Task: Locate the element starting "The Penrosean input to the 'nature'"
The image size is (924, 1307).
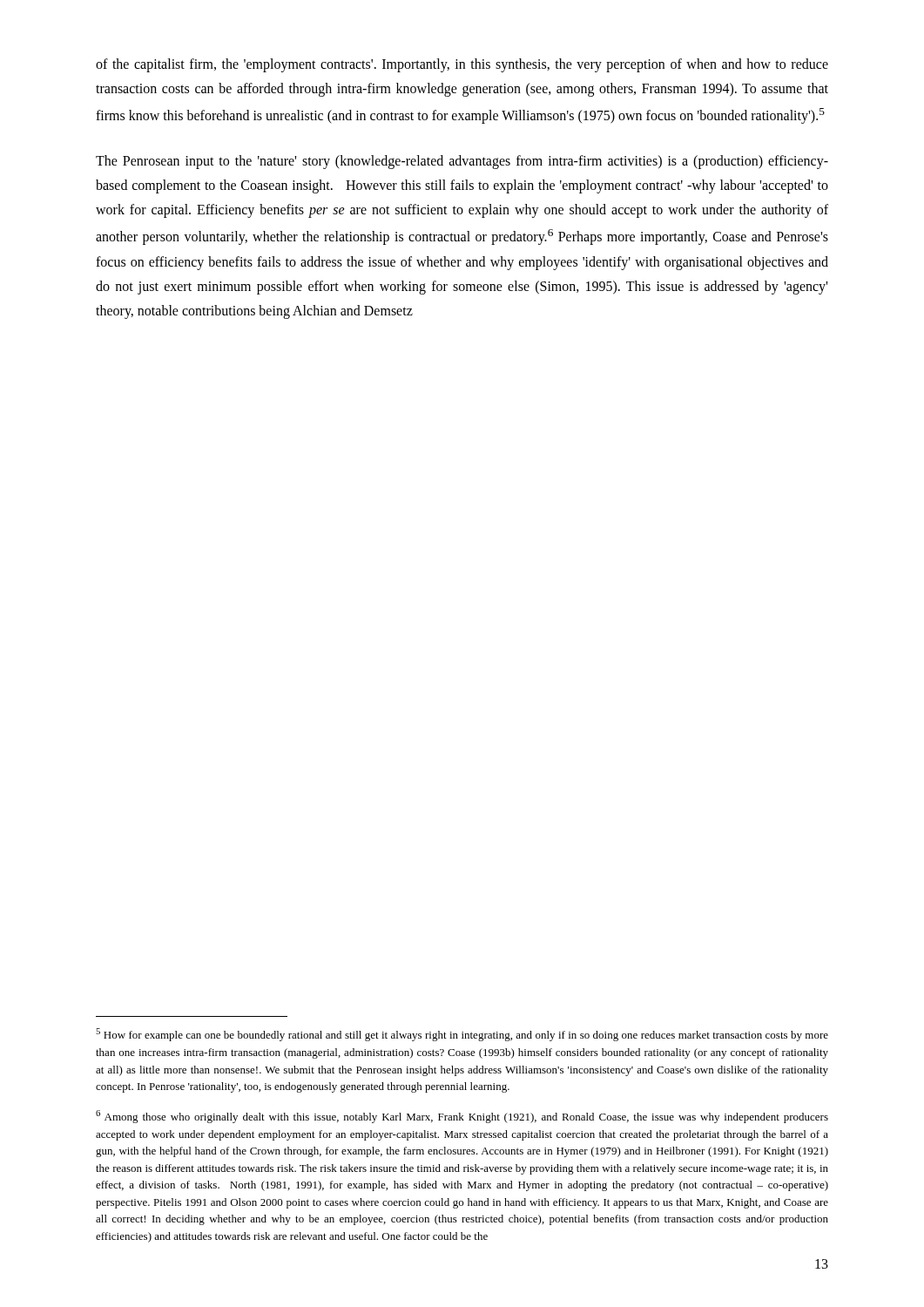Action: point(462,236)
